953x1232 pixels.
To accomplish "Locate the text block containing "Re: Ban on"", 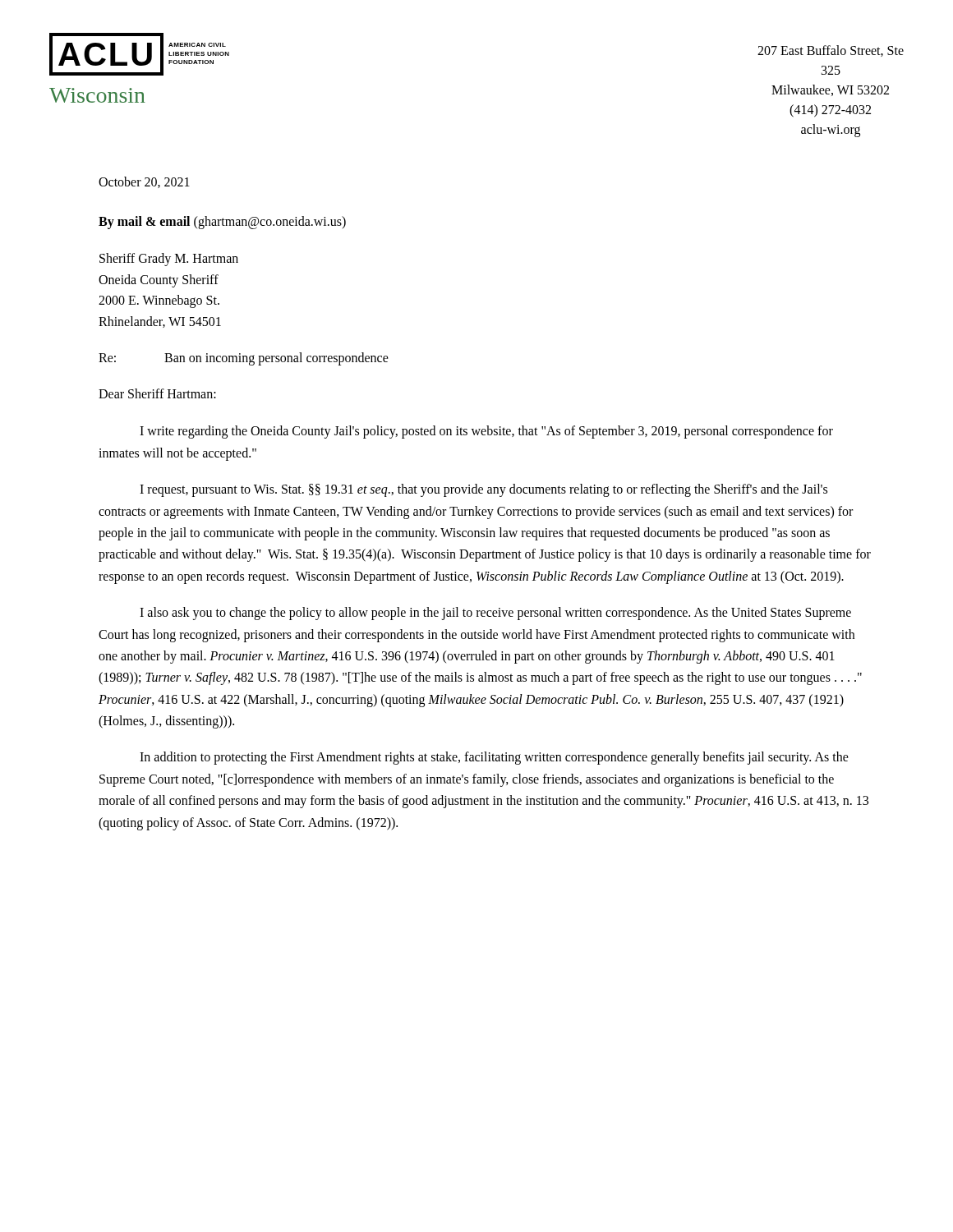I will click(243, 358).
